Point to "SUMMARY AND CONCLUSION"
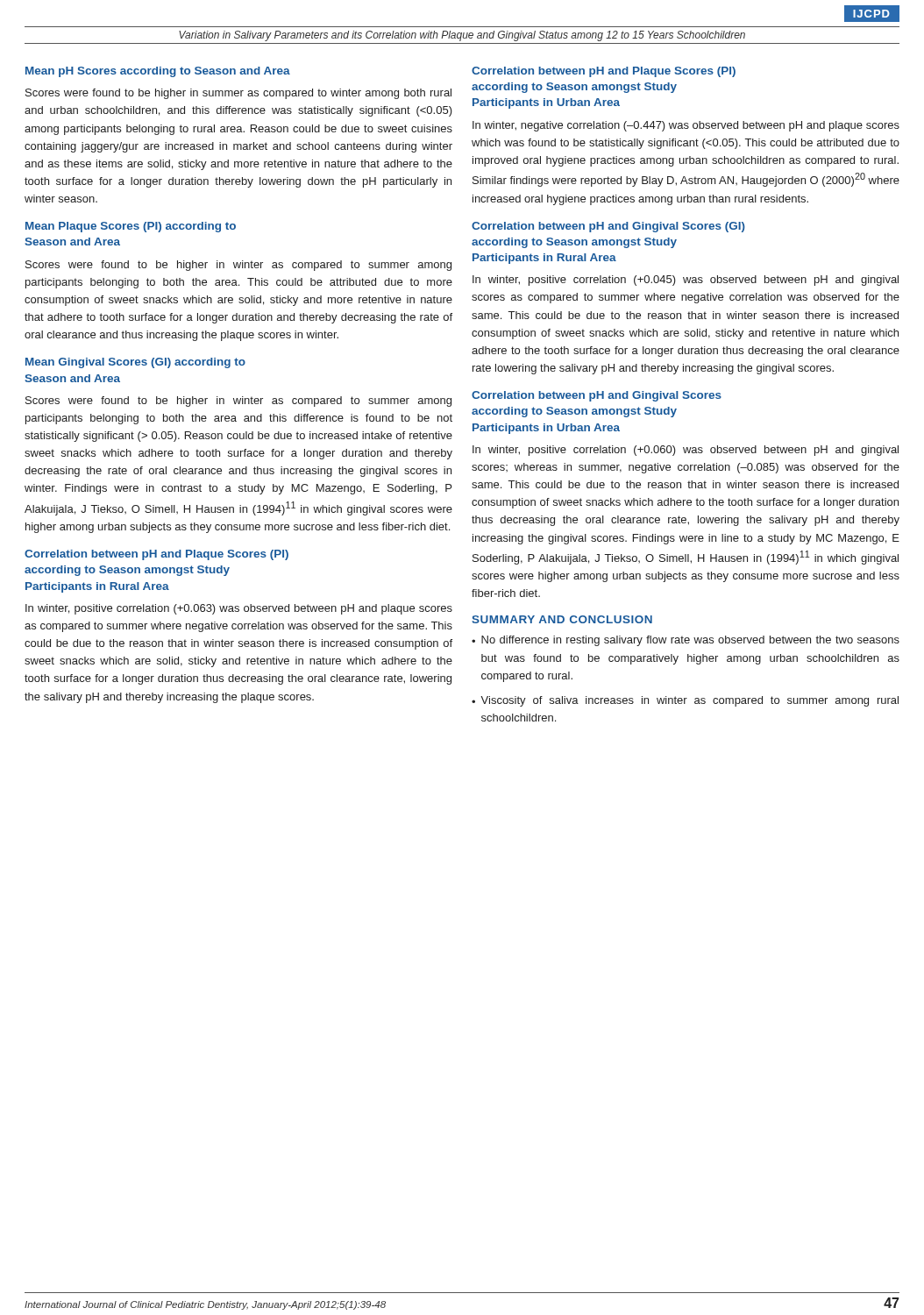 pos(562,619)
